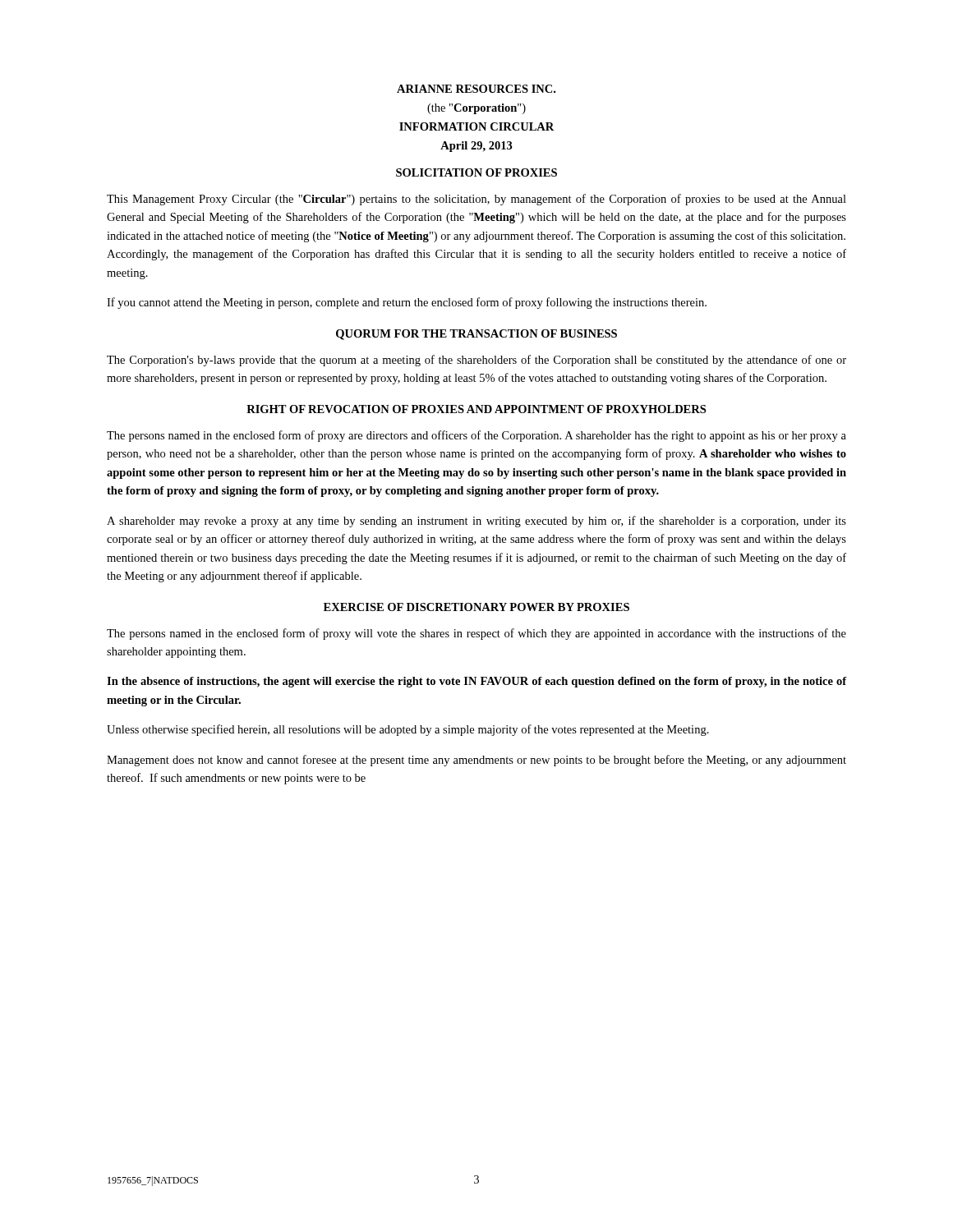Locate the text block starting "In the absence of instructions, the"
Viewport: 953px width, 1232px height.
476,690
